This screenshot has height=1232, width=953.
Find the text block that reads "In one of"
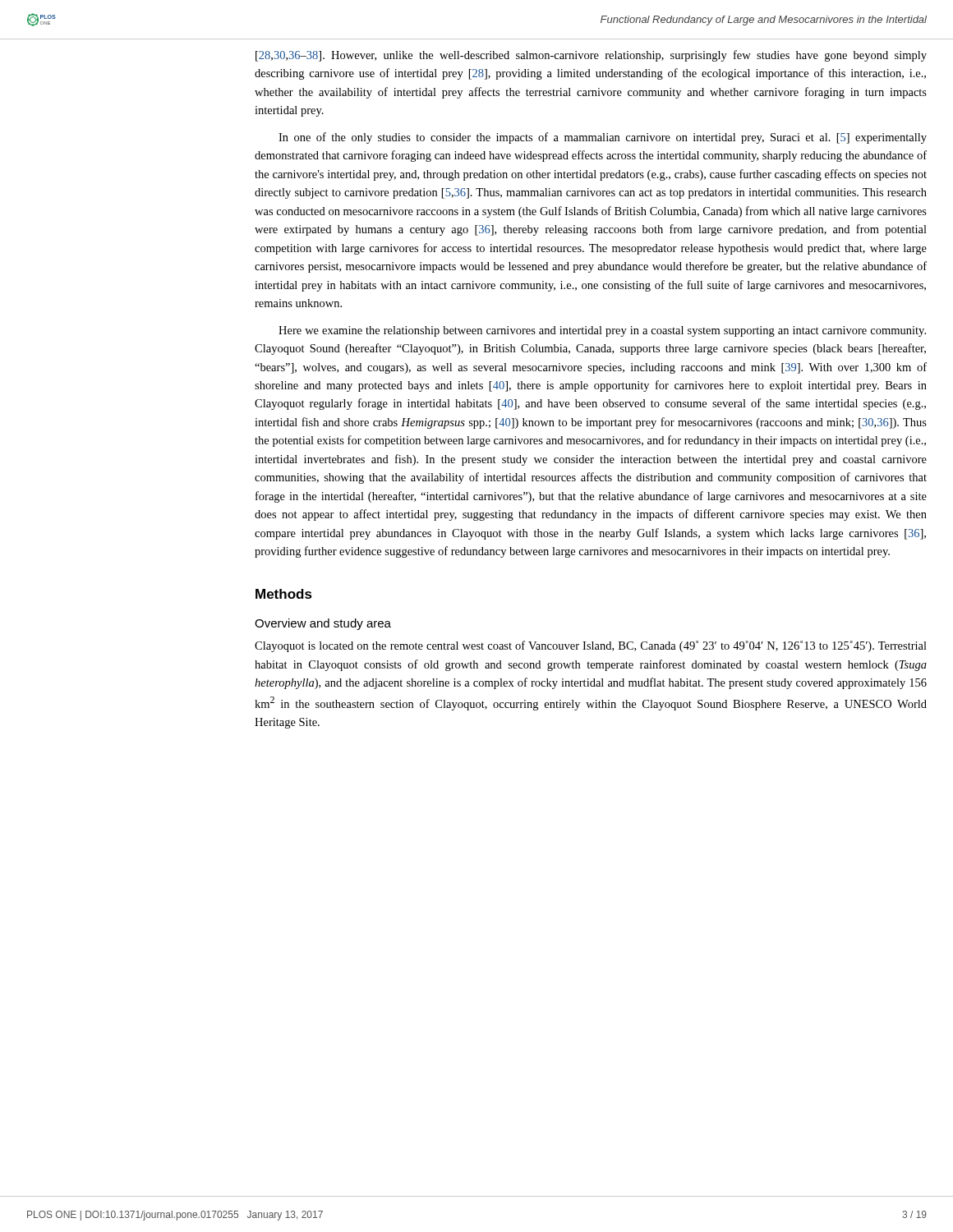click(591, 220)
